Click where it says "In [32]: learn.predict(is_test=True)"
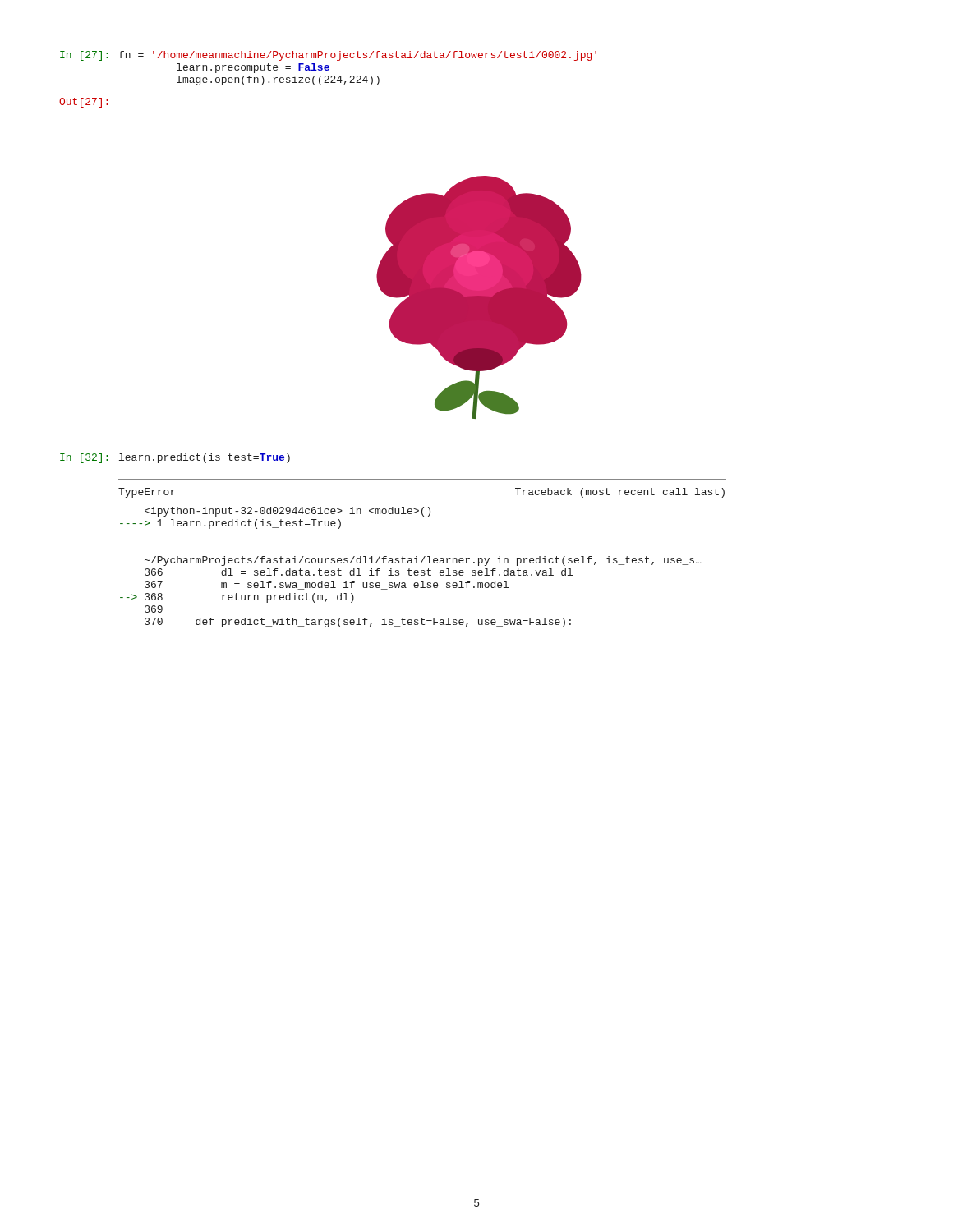Viewport: 953px width, 1232px height. [175, 458]
